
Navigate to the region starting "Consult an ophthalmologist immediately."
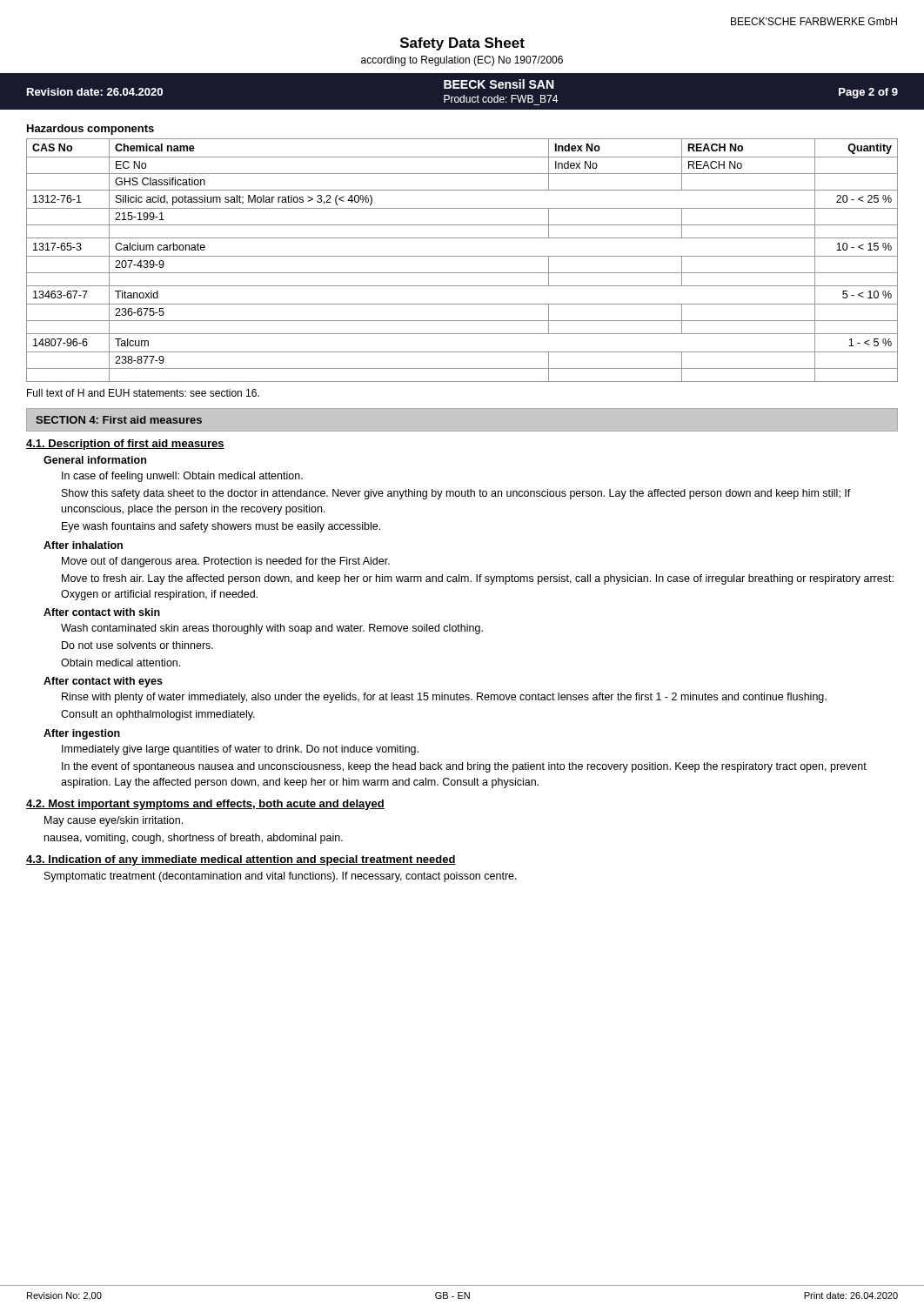[158, 715]
